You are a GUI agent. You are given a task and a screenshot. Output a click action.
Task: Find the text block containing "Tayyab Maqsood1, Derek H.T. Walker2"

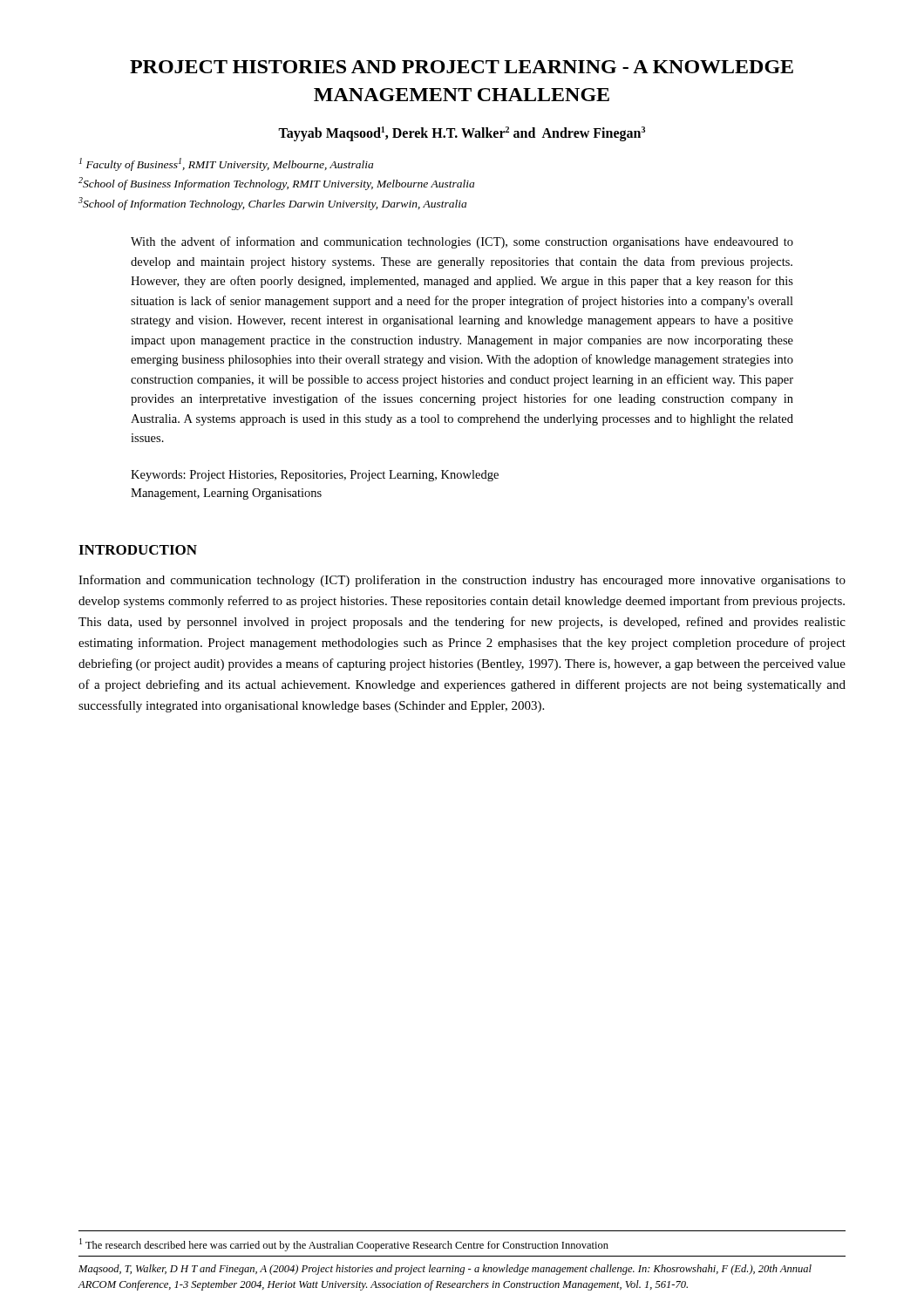[462, 133]
